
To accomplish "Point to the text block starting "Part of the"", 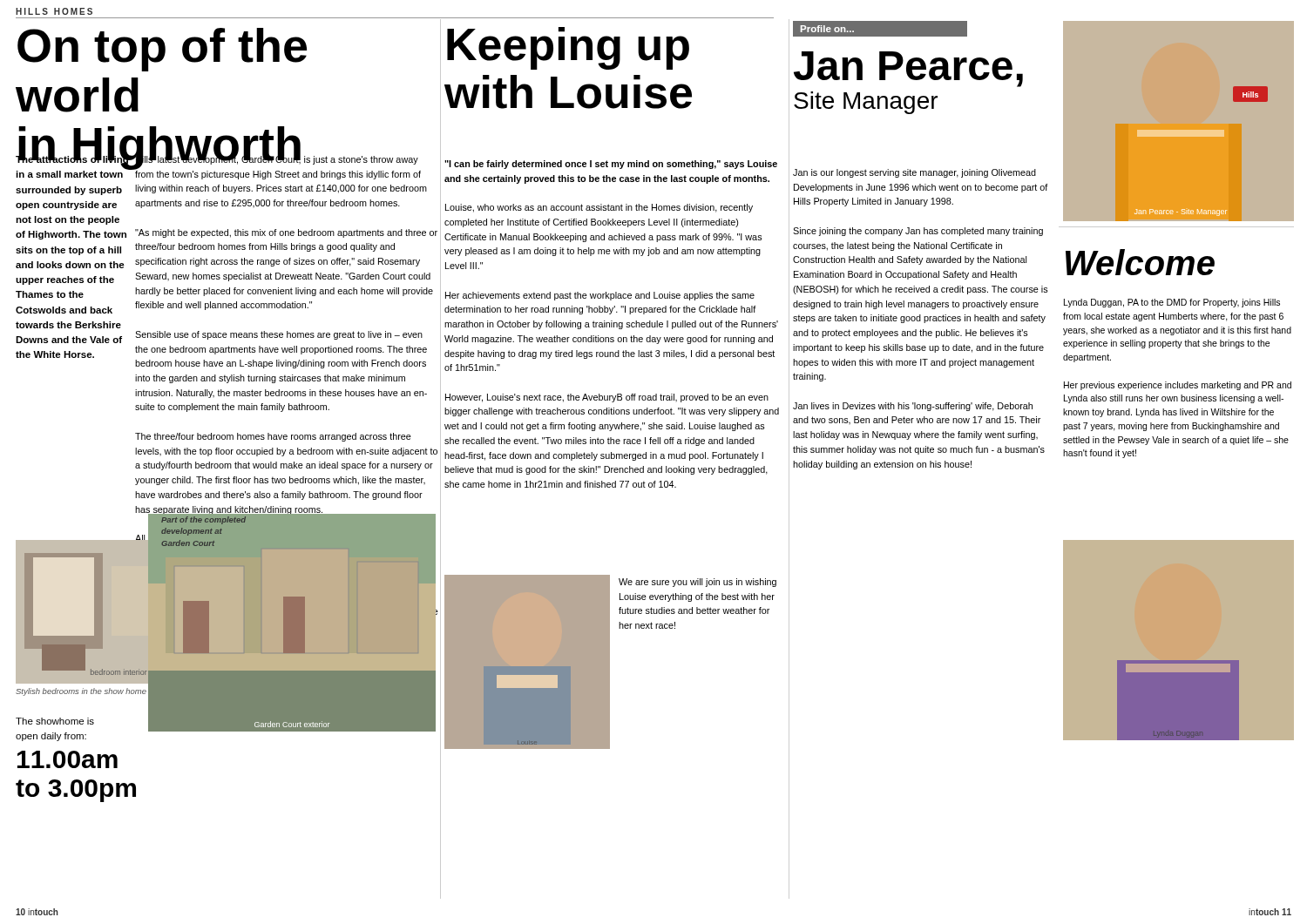I will 203,531.
